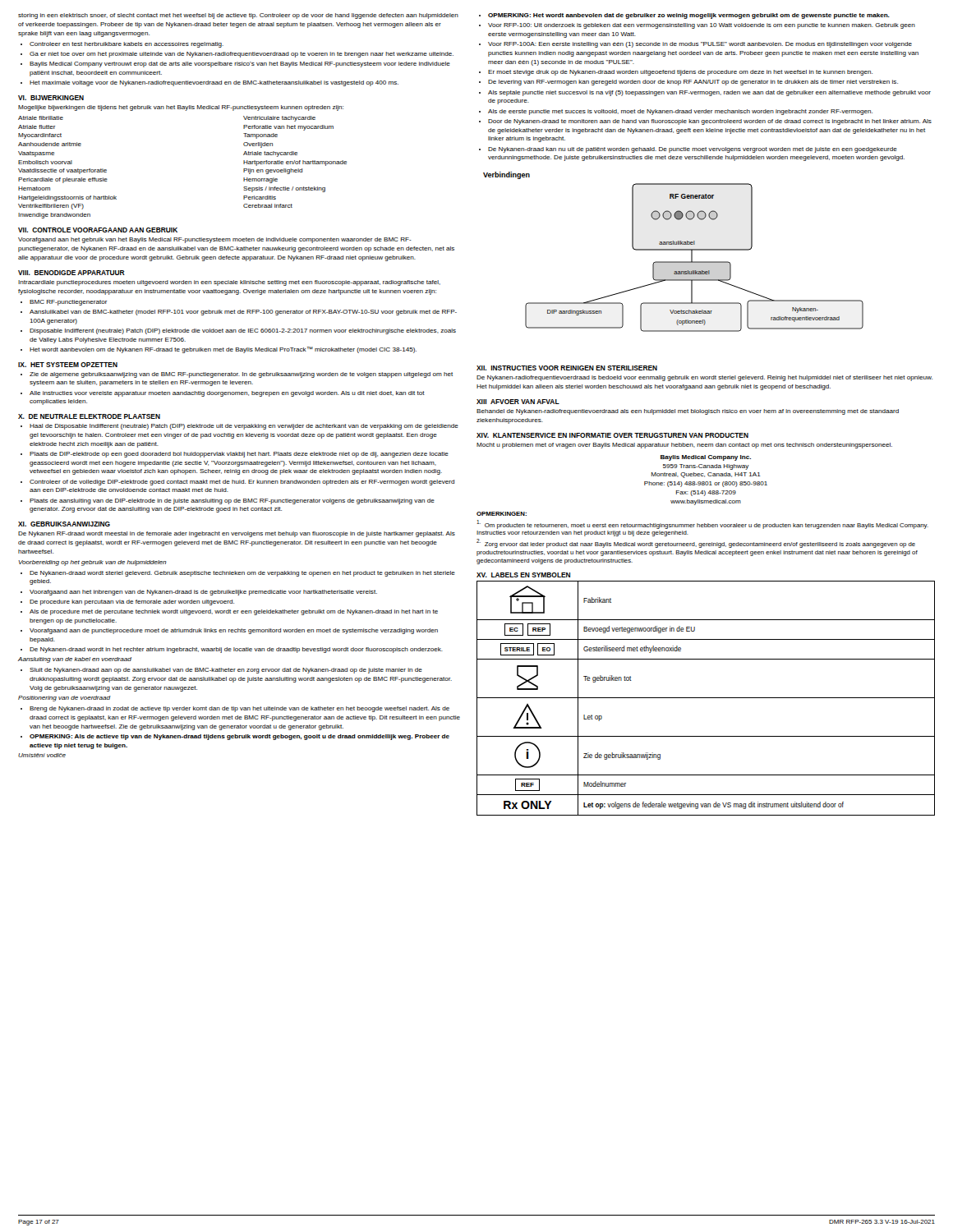Point to the text block starting "OPMERKINGEN: 1. Om"
Image resolution: width=953 pixels, height=1232 pixels.
click(x=702, y=537)
